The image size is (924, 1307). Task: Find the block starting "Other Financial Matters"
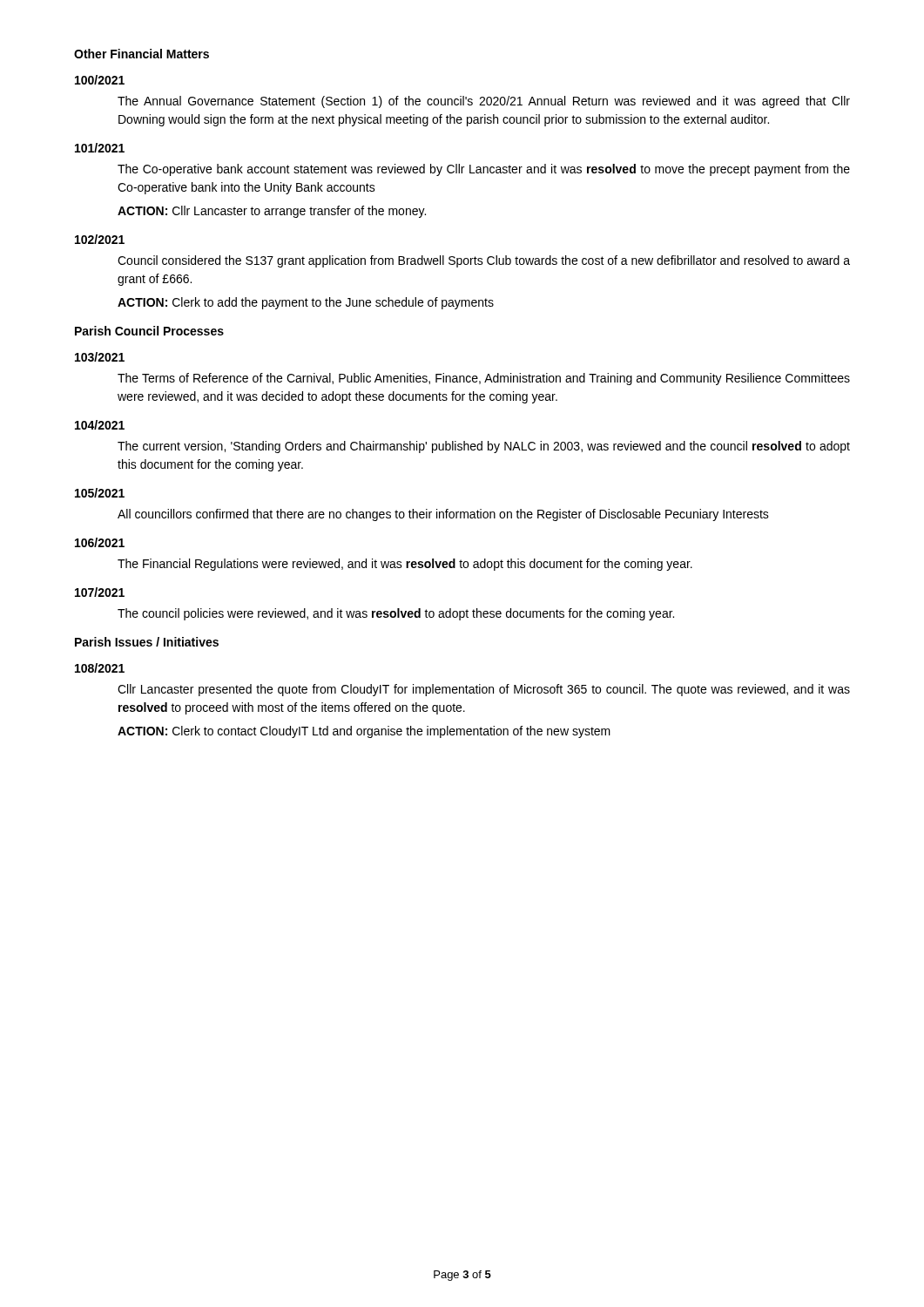pyautogui.click(x=142, y=54)
